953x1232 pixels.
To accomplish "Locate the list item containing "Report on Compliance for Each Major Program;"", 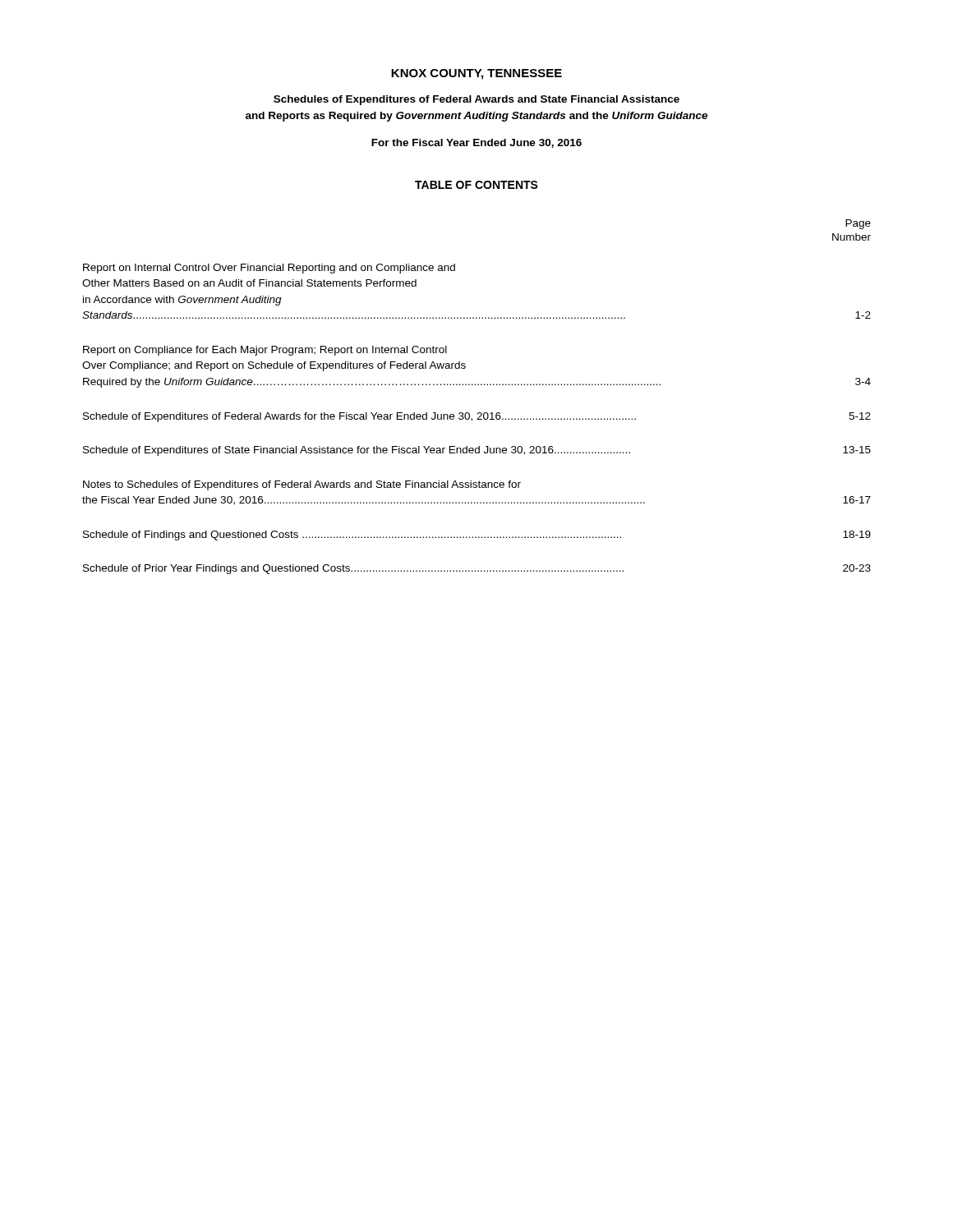I will (476, 366).
